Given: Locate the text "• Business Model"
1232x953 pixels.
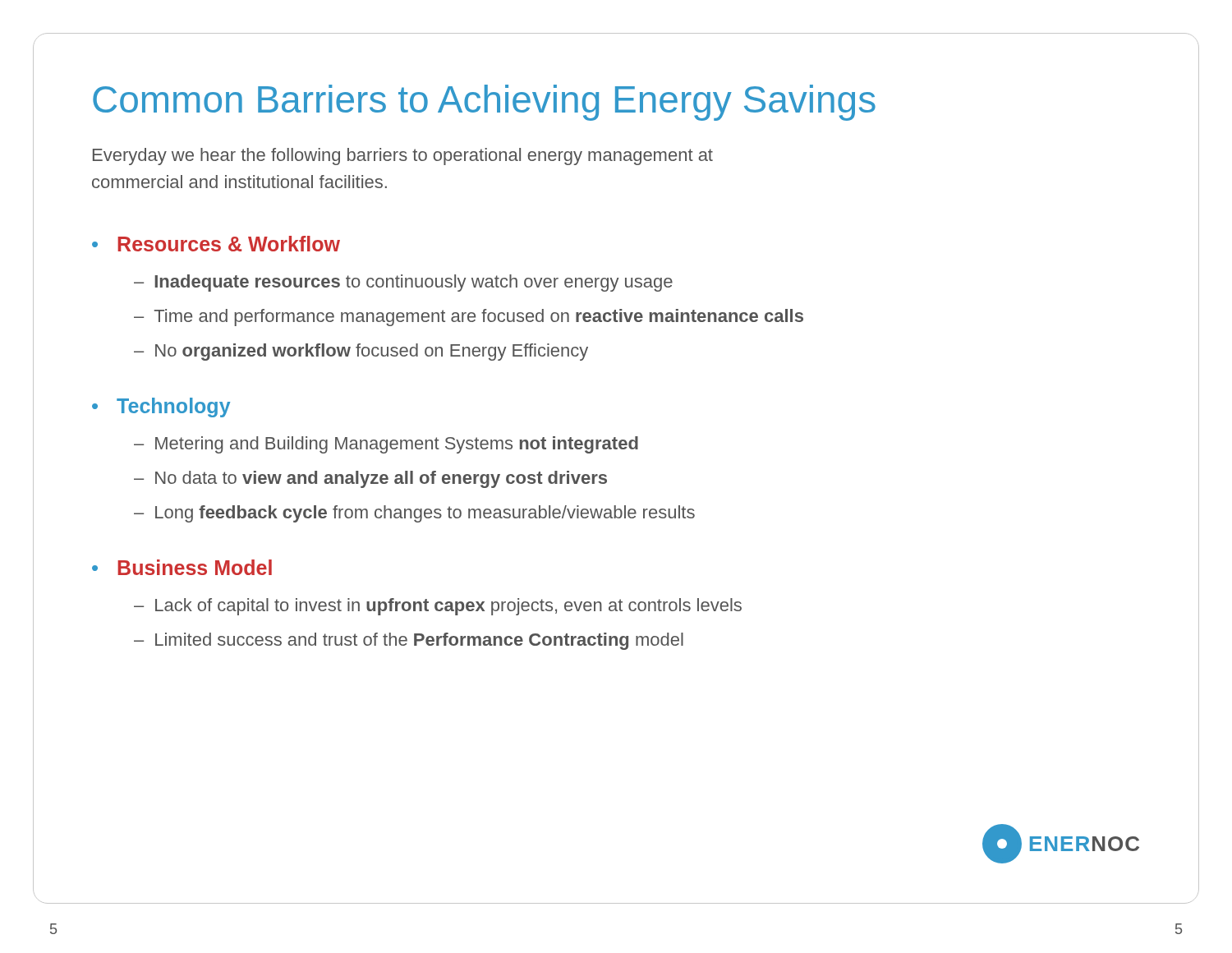Looking at the screenshot, I should coord(182,568).
